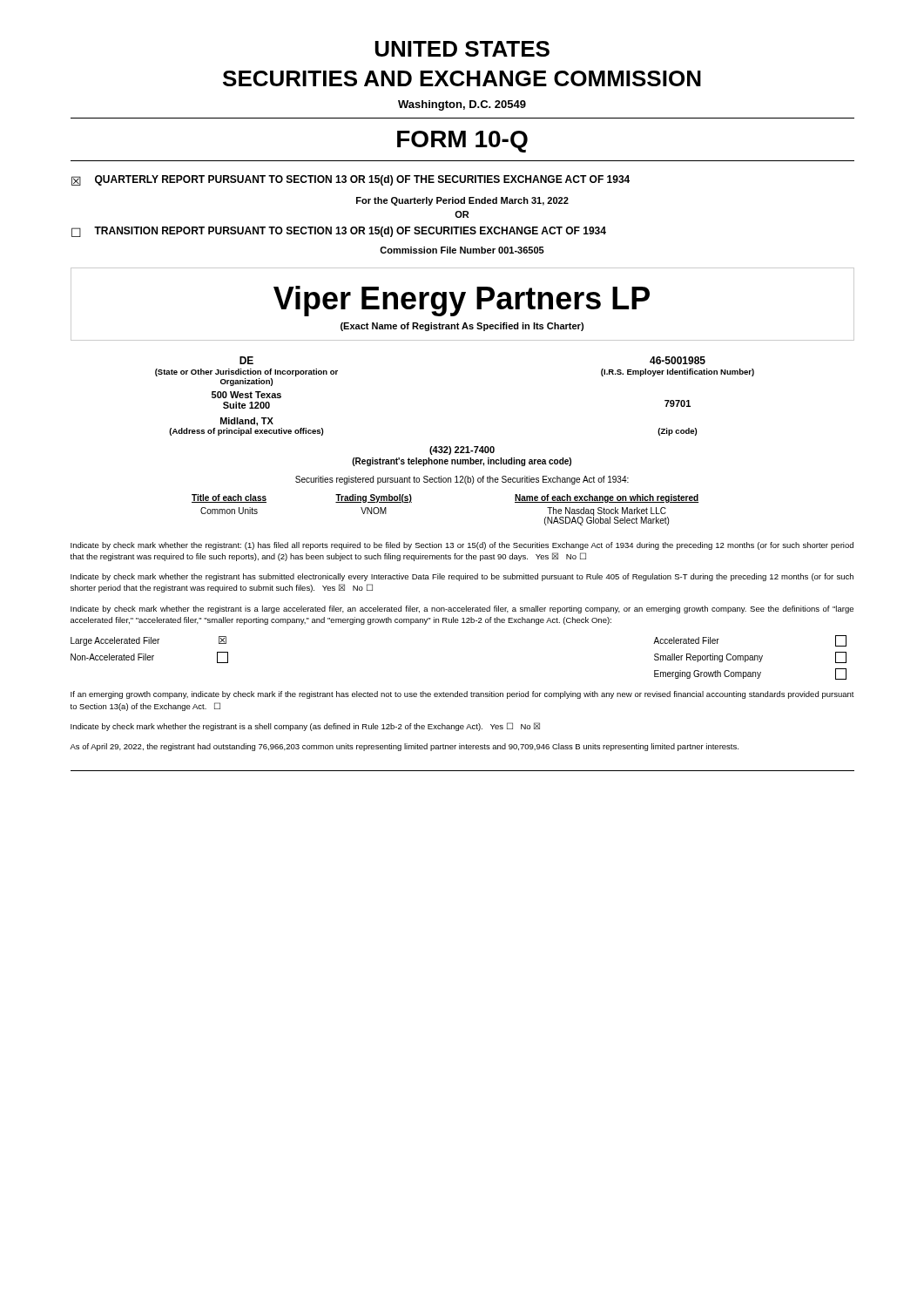Click on the text block with the text "DE (State or"
This screenshot has height=1307, width=924.
click(x=242, y=360)
